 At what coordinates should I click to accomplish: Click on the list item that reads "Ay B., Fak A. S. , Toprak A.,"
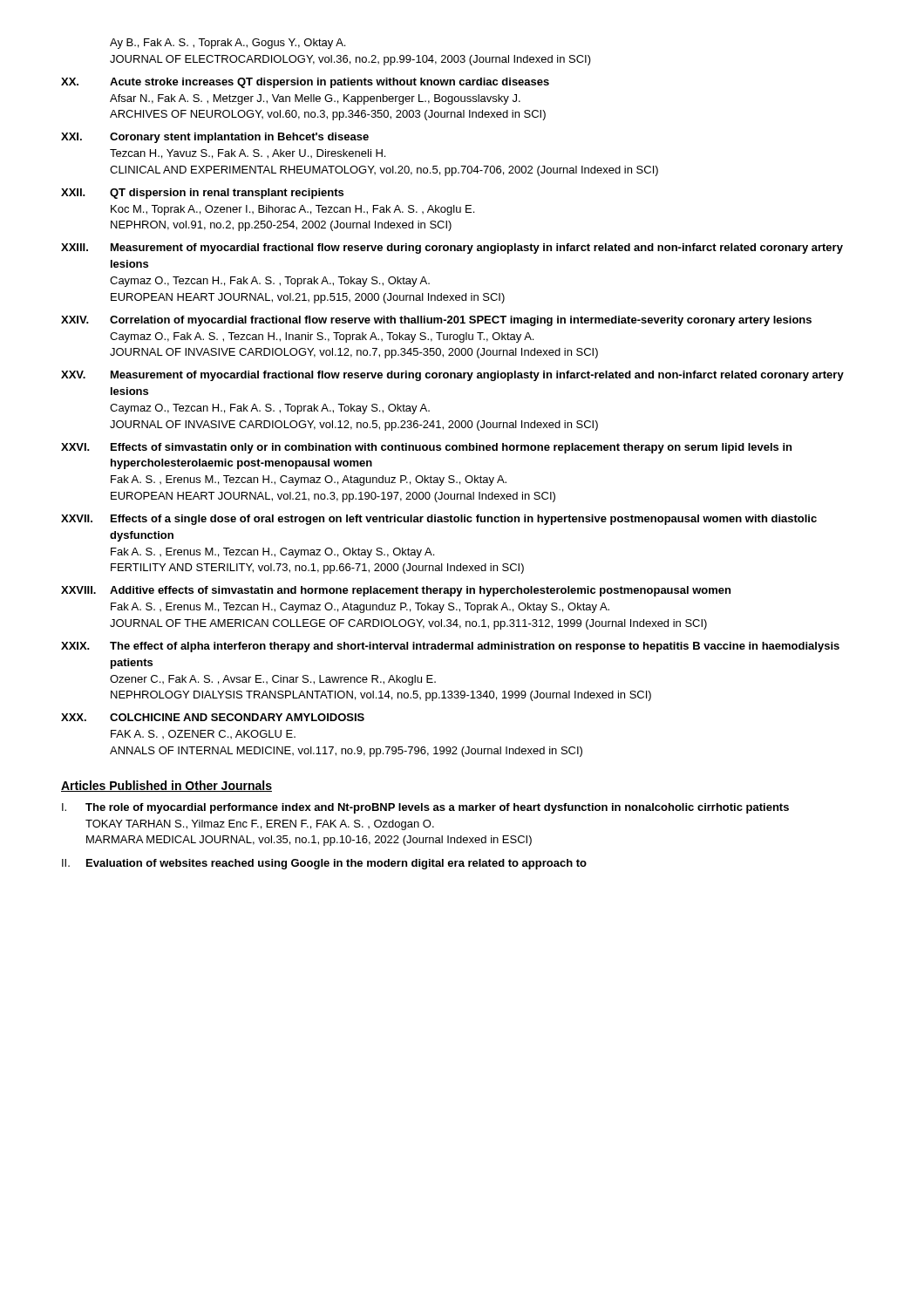pyautogui.click(x=462, y=51)
